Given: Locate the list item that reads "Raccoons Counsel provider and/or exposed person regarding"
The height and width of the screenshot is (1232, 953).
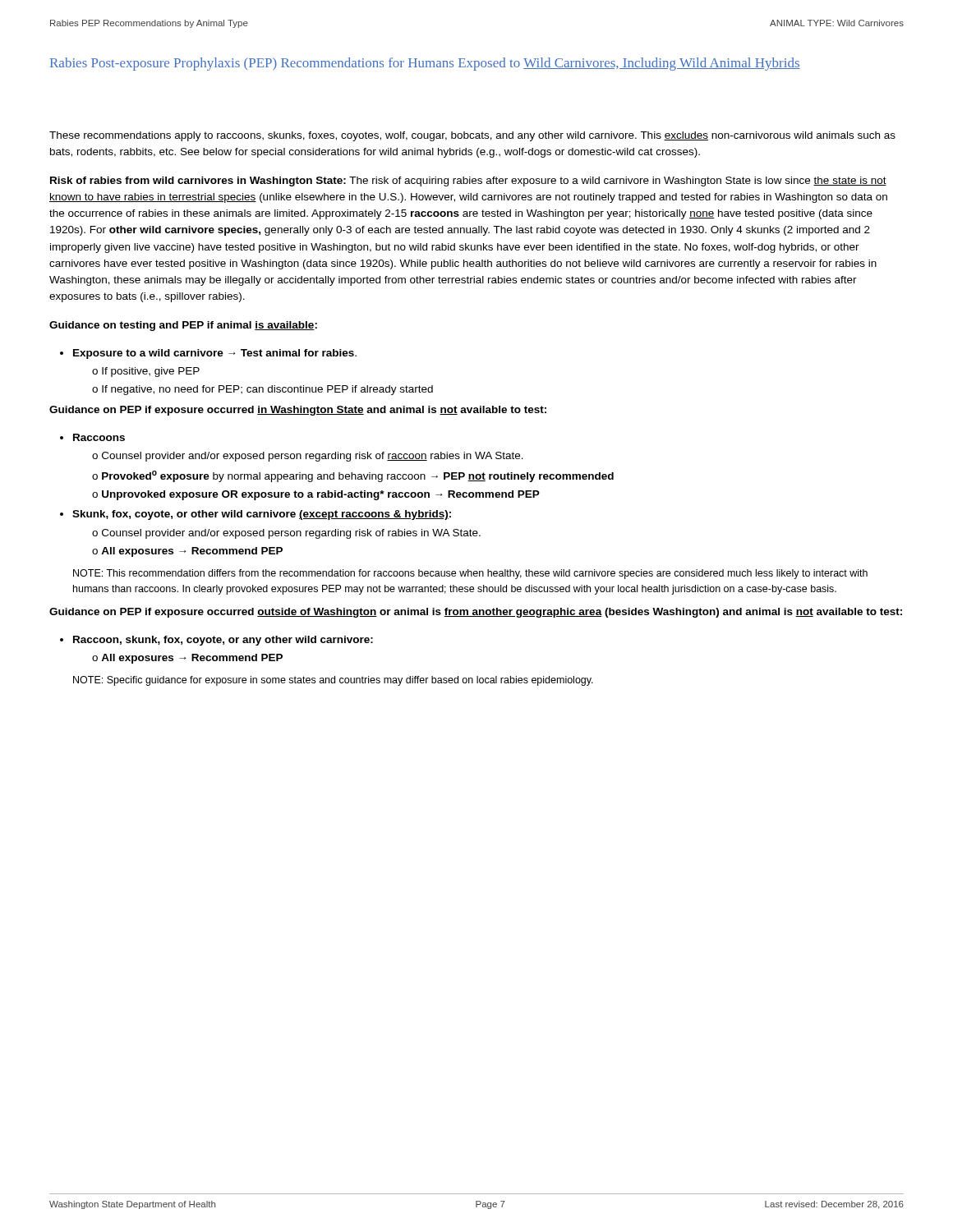Looking at the screenshot, I should [488, 467].
